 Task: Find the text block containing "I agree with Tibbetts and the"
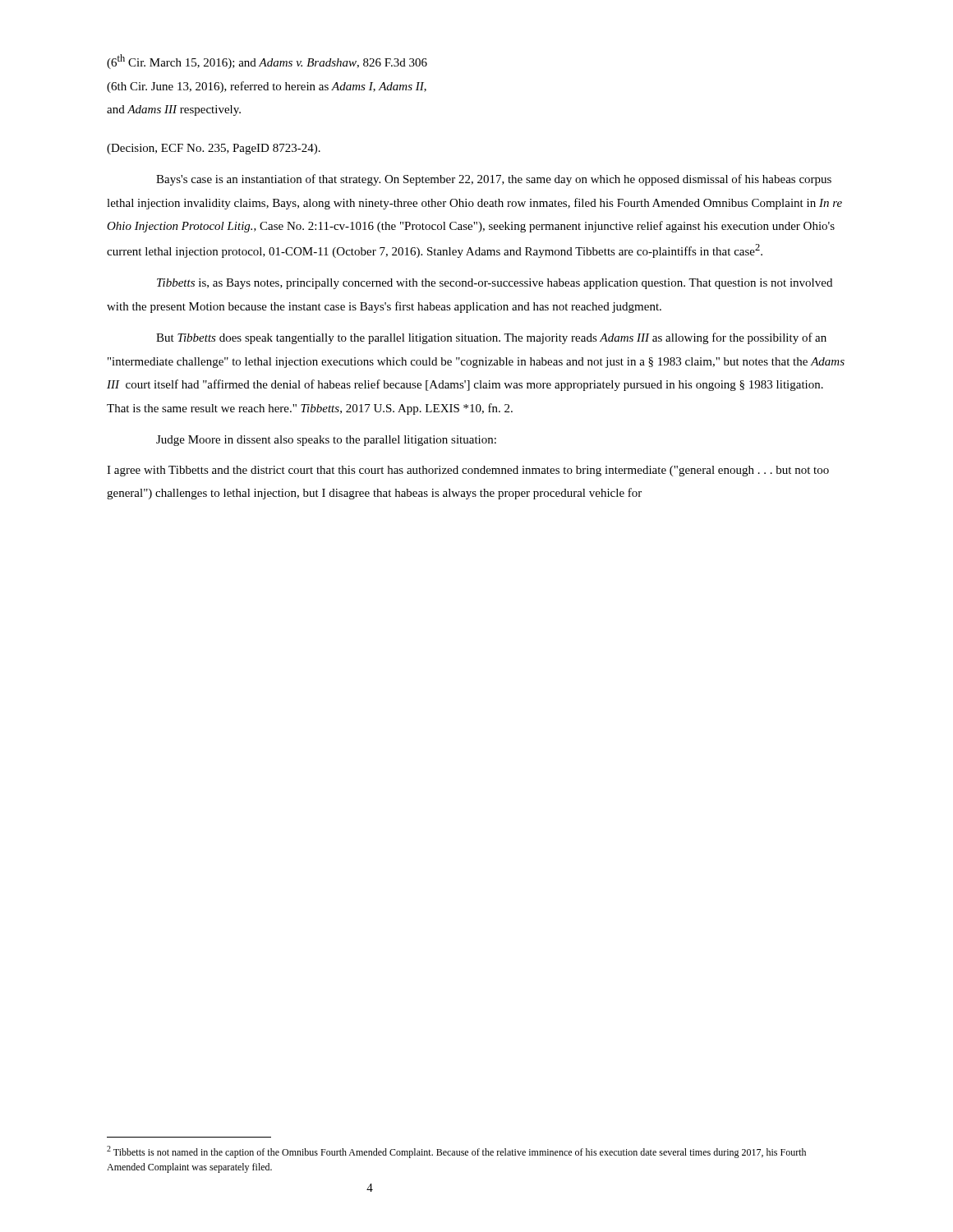(x=476, y=481)
